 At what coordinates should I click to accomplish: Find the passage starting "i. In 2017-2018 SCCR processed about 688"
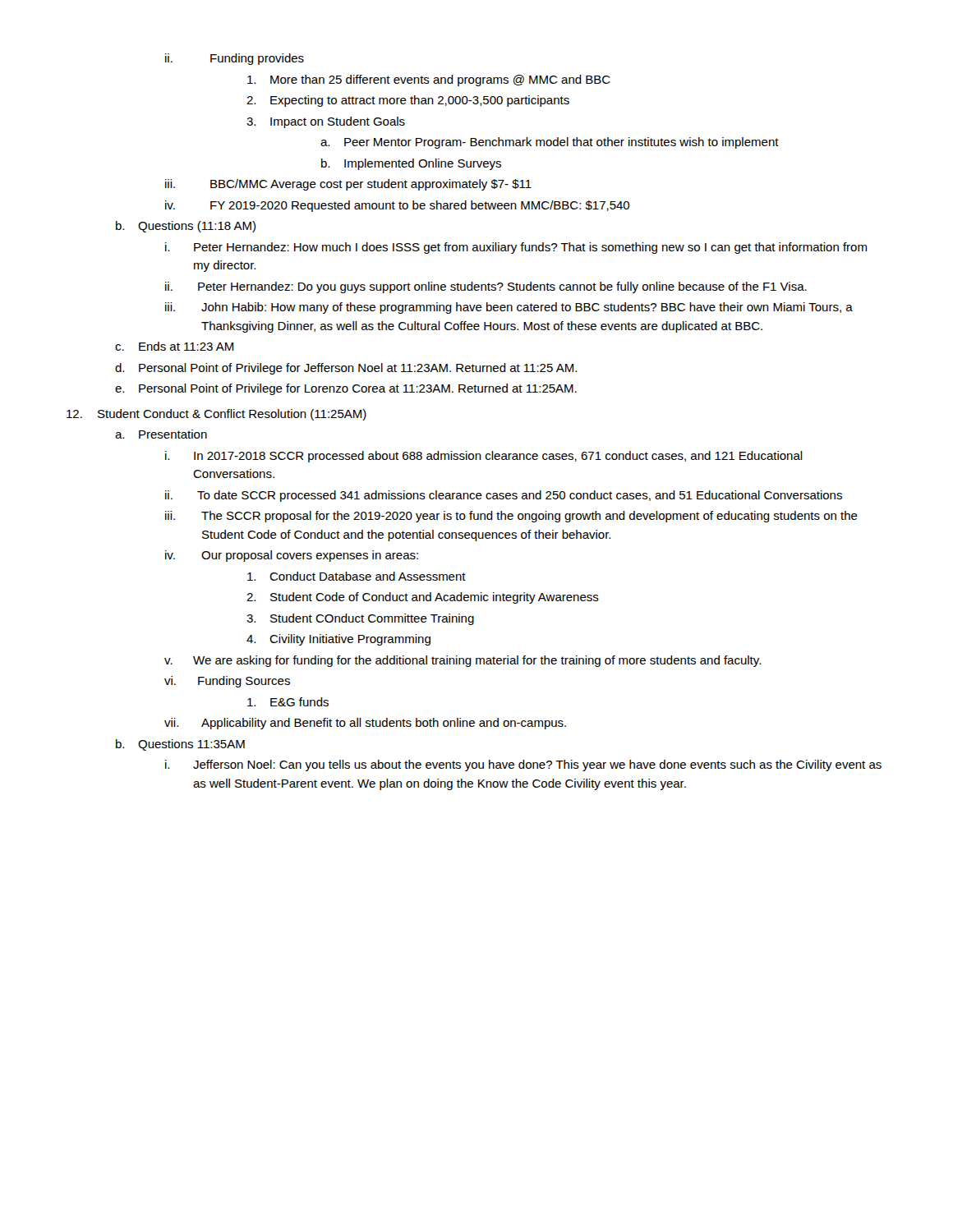pyautogui.click(x=526, y=465)
